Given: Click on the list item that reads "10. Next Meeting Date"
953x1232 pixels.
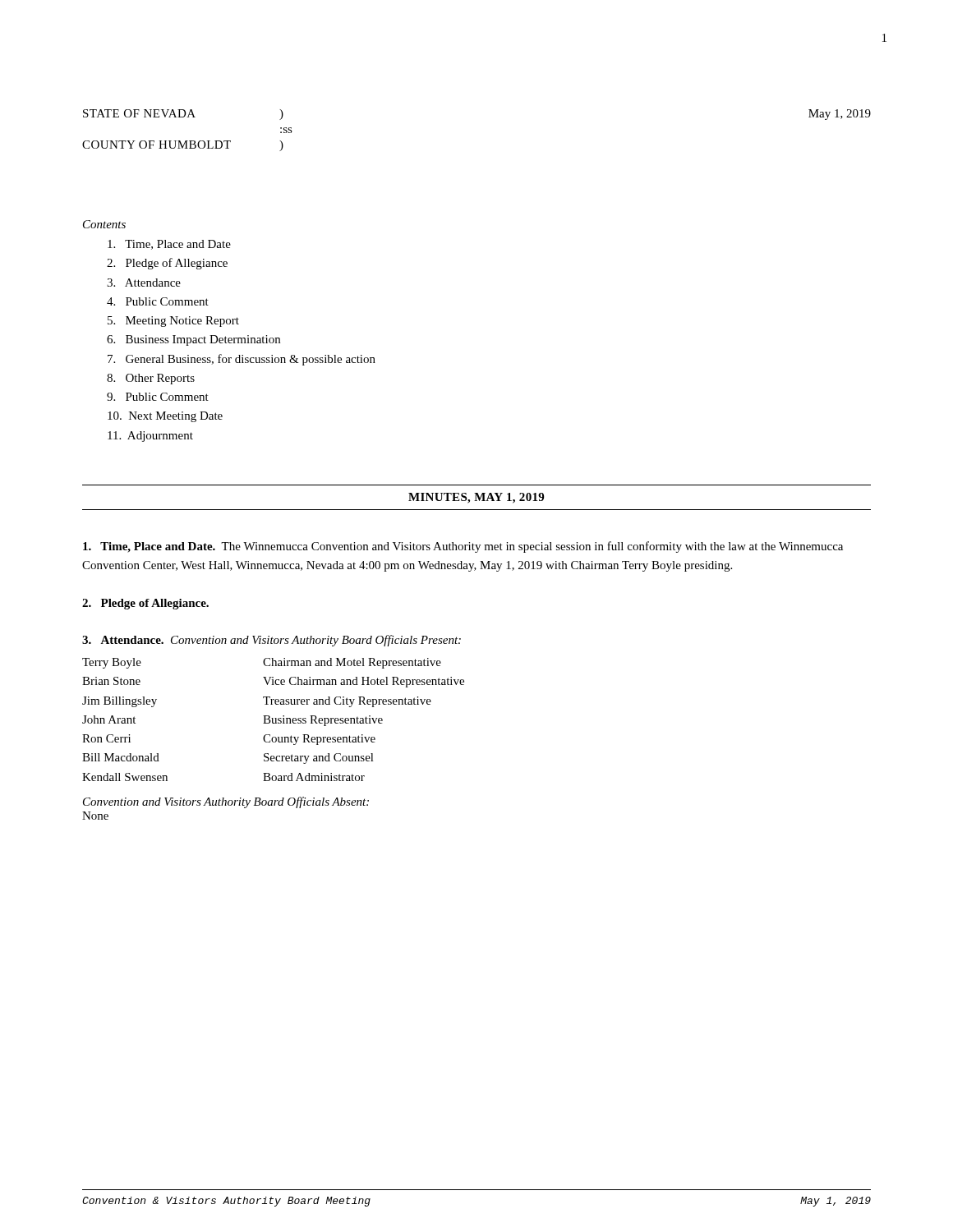Looking at the screenshot, I should [x=165, y=416].
